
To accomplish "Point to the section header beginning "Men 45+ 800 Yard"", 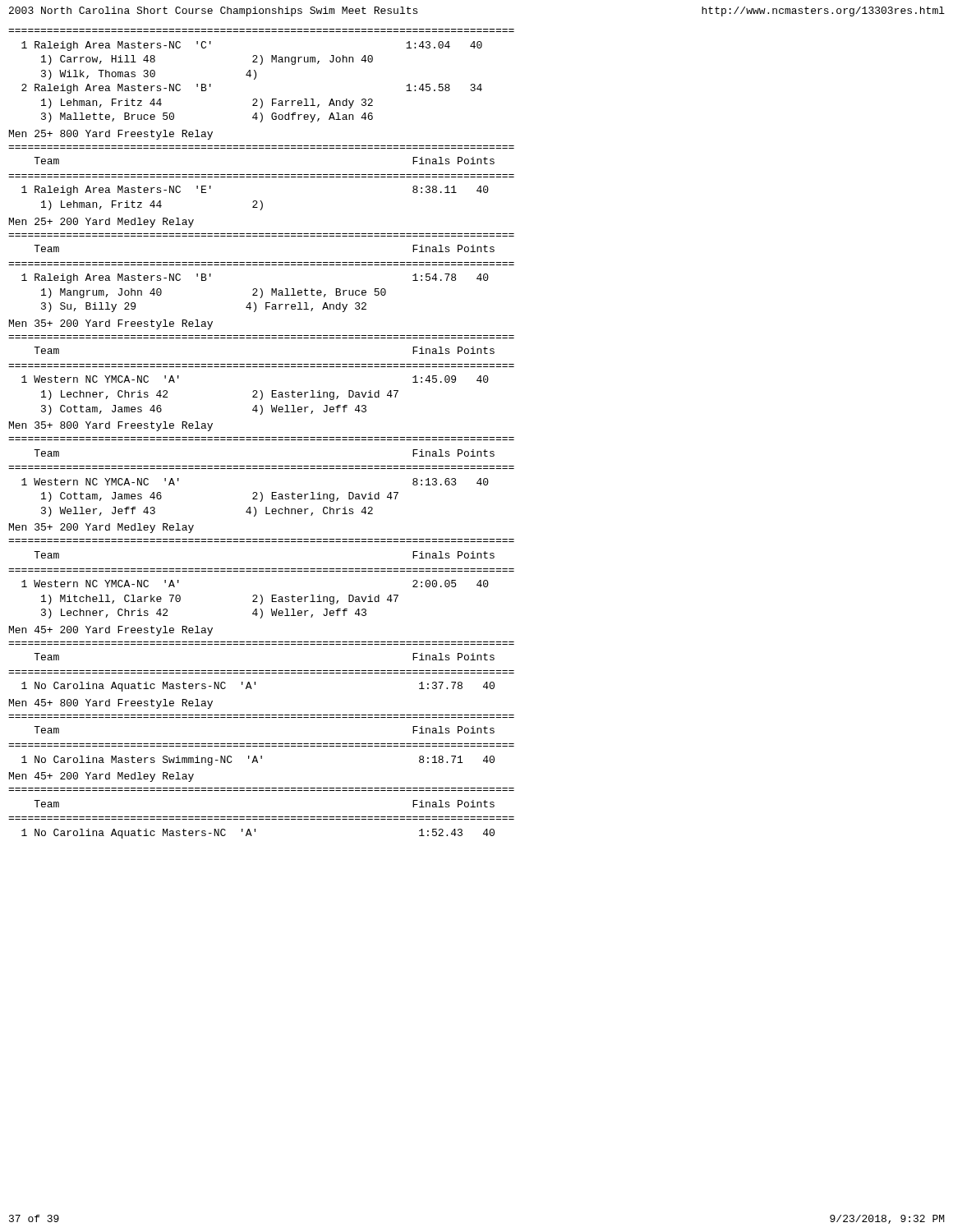I will pyautogui.click(x=111, y=703).
